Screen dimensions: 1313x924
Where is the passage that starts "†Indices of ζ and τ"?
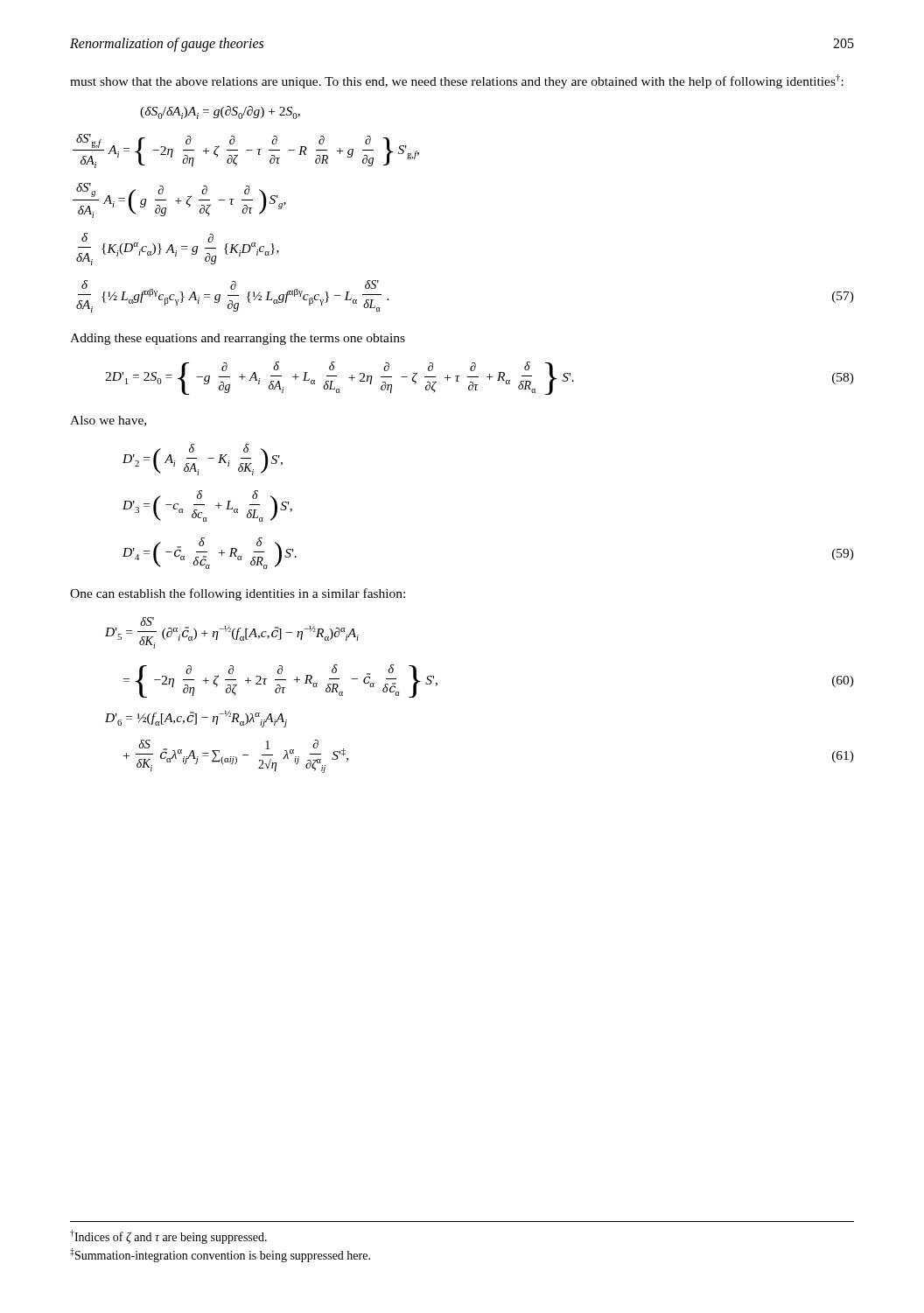(169, 1236)
